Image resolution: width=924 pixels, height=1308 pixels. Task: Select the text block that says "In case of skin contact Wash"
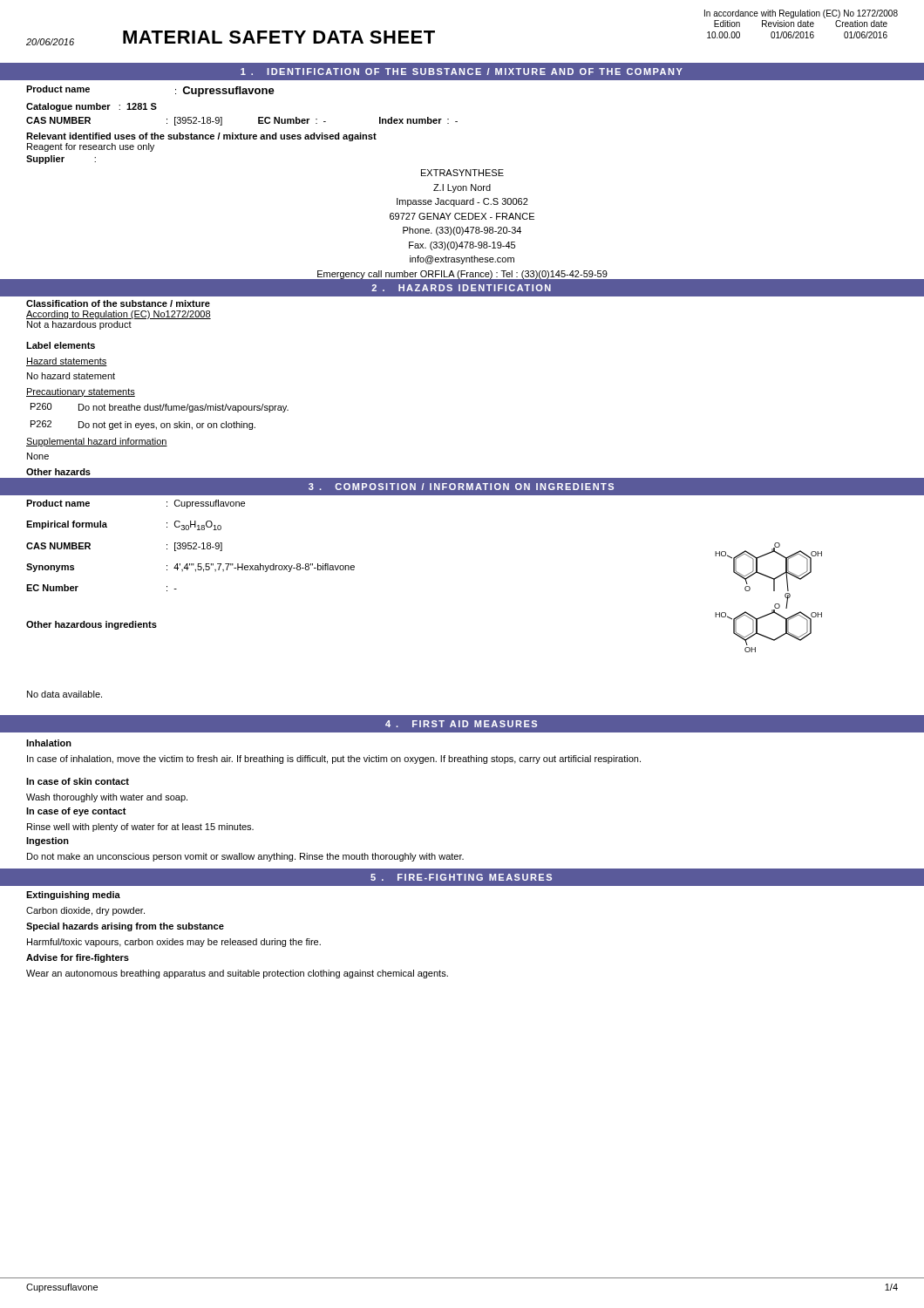[107, 789]
